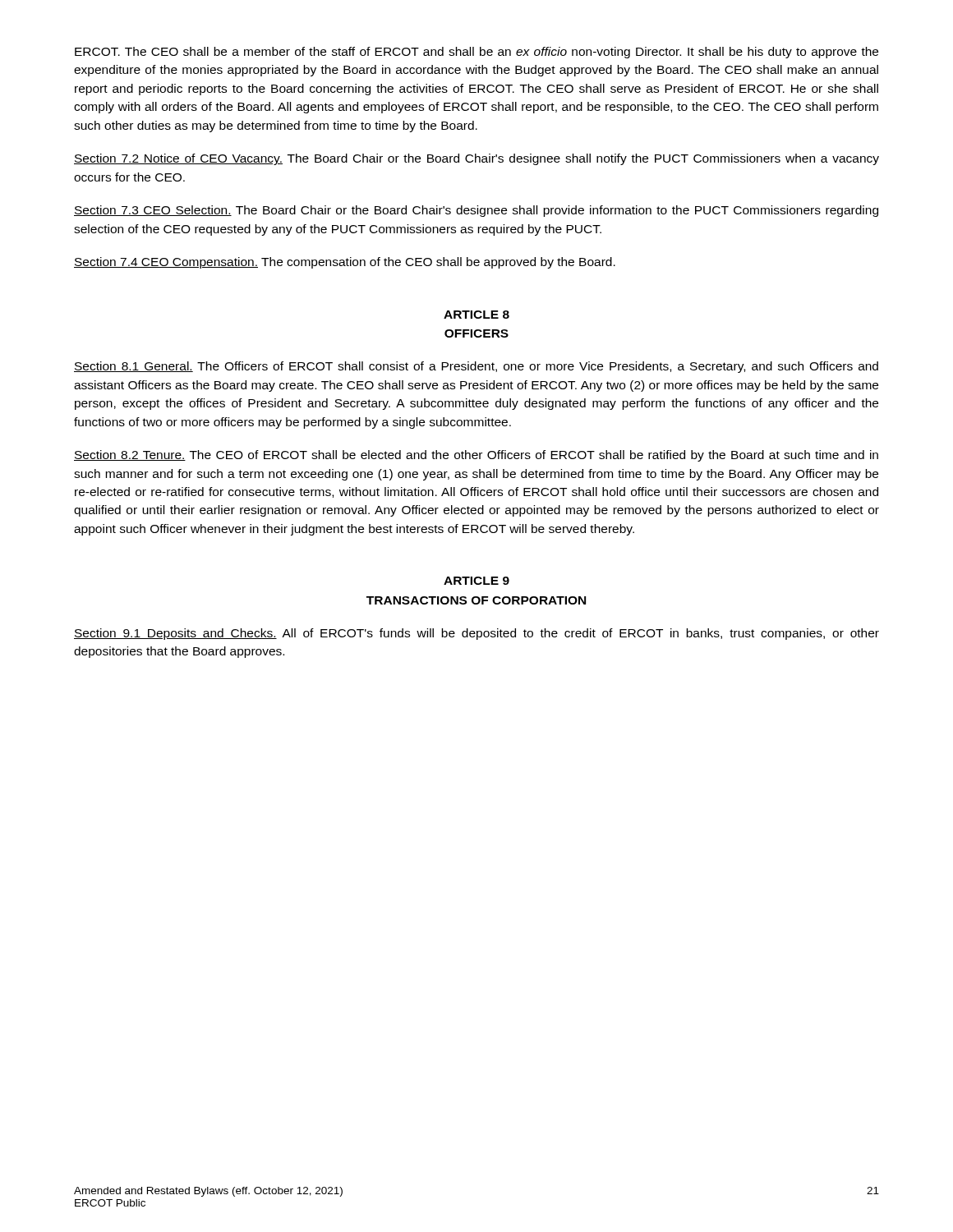The width and height of the screenshot is (953, 1232).
Task: Where does it say "ARTICLE 8OFFICERS"?
Action: pos(476,323)
